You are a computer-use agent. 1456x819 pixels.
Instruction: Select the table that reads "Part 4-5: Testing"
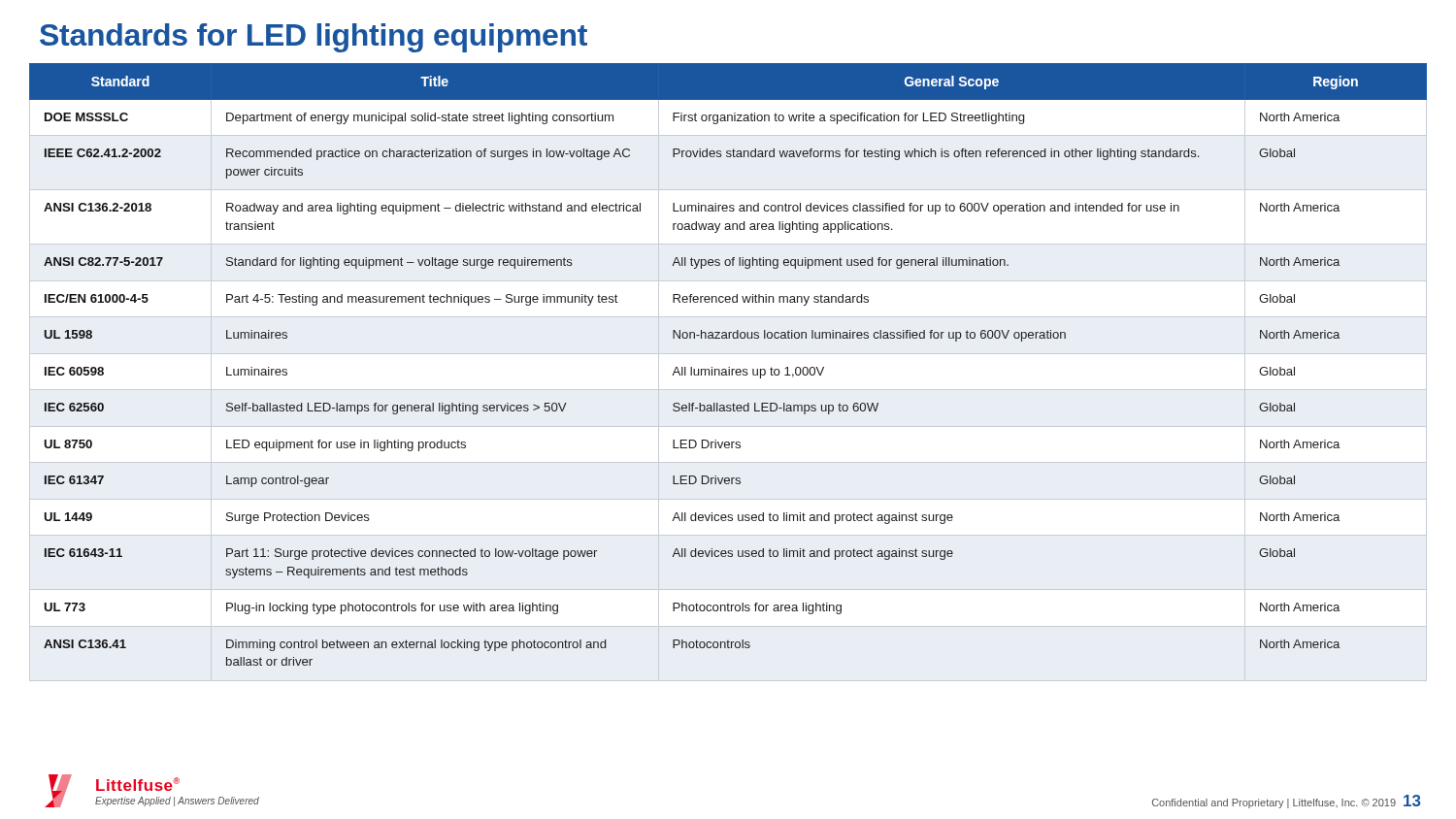(728, 372)
